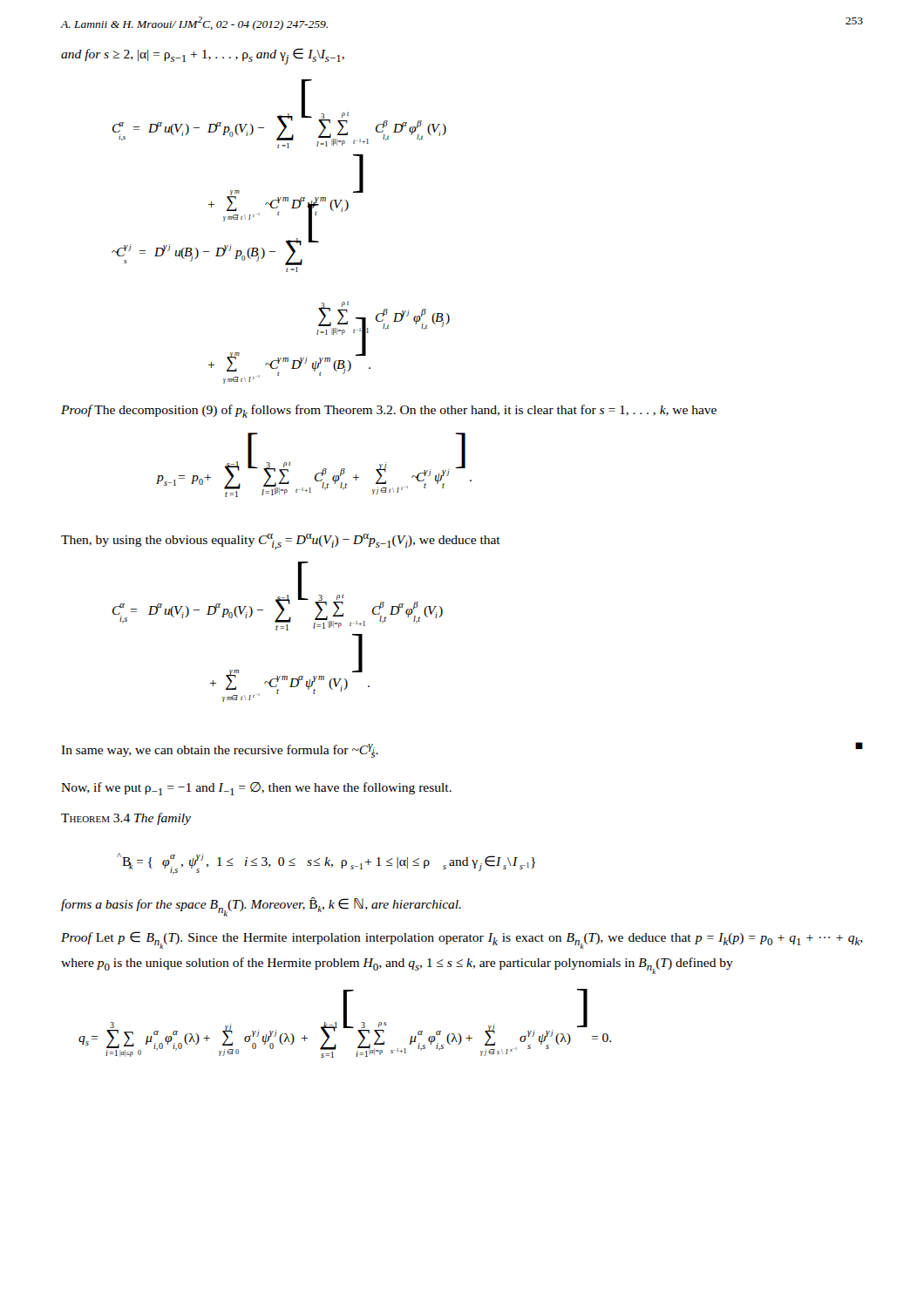924x1308 pixels.
Task: Locate the block of text that opens with "Now, if we put ρ−1 = −1"
Action: point(257,789)
